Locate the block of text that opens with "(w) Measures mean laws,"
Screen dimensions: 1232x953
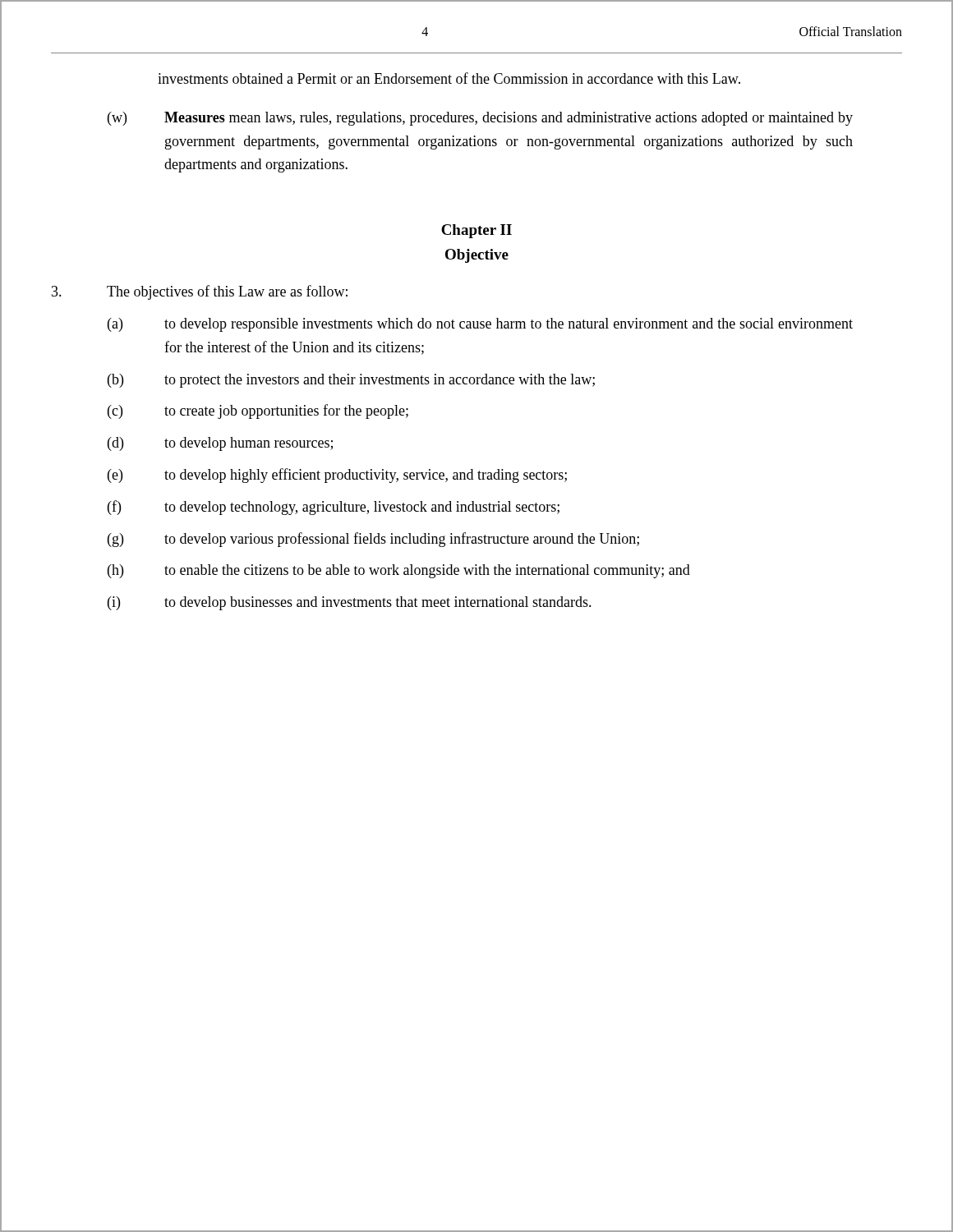tap(480, 141)
